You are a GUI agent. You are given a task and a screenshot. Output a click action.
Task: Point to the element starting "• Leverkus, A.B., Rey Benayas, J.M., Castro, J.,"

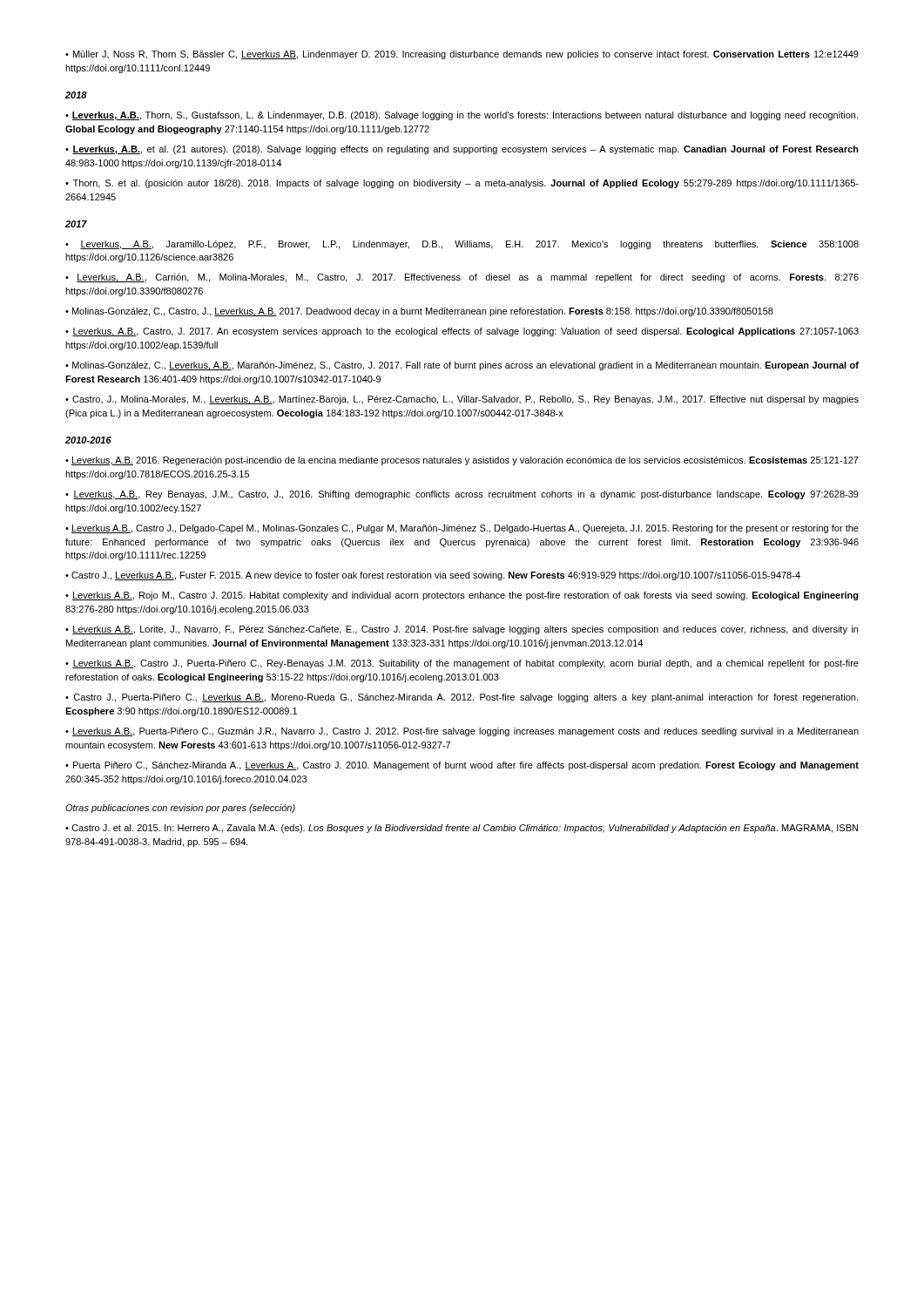(x=462, y=501)
